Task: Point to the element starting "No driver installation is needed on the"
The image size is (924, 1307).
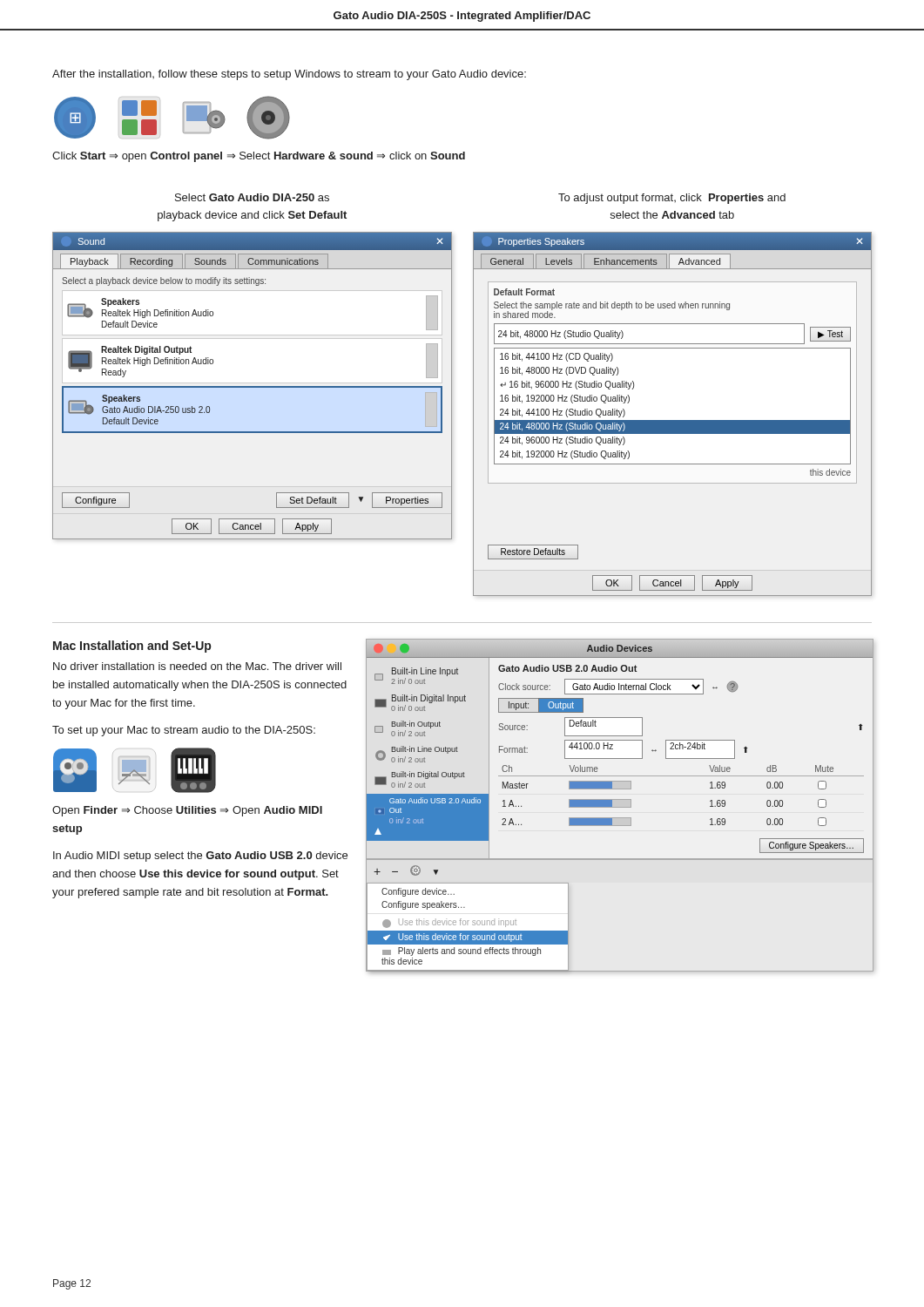Action: point(200,685)
